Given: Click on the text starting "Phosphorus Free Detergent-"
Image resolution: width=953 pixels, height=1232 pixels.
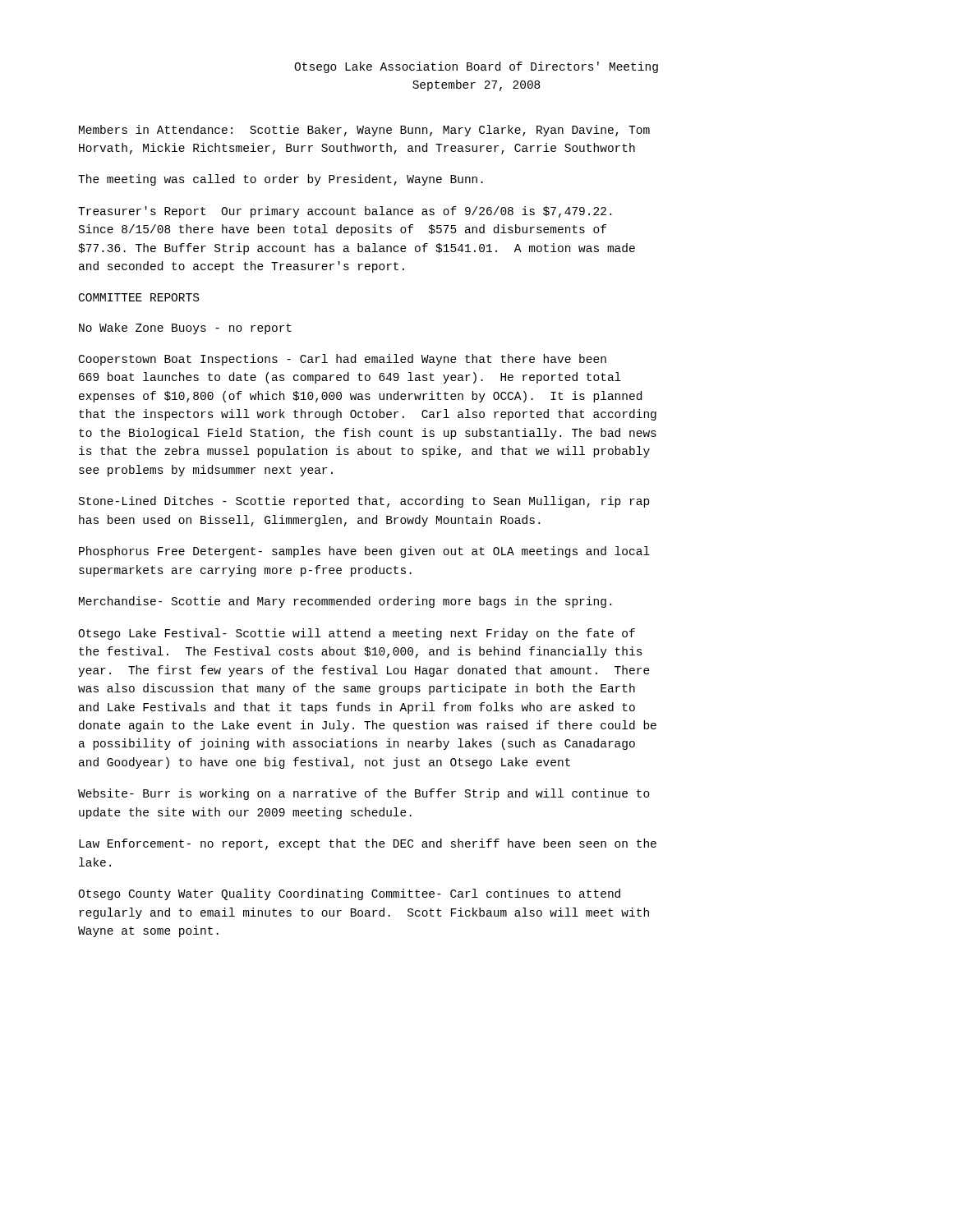Looking at the screenshot, I should click(364, 561).
